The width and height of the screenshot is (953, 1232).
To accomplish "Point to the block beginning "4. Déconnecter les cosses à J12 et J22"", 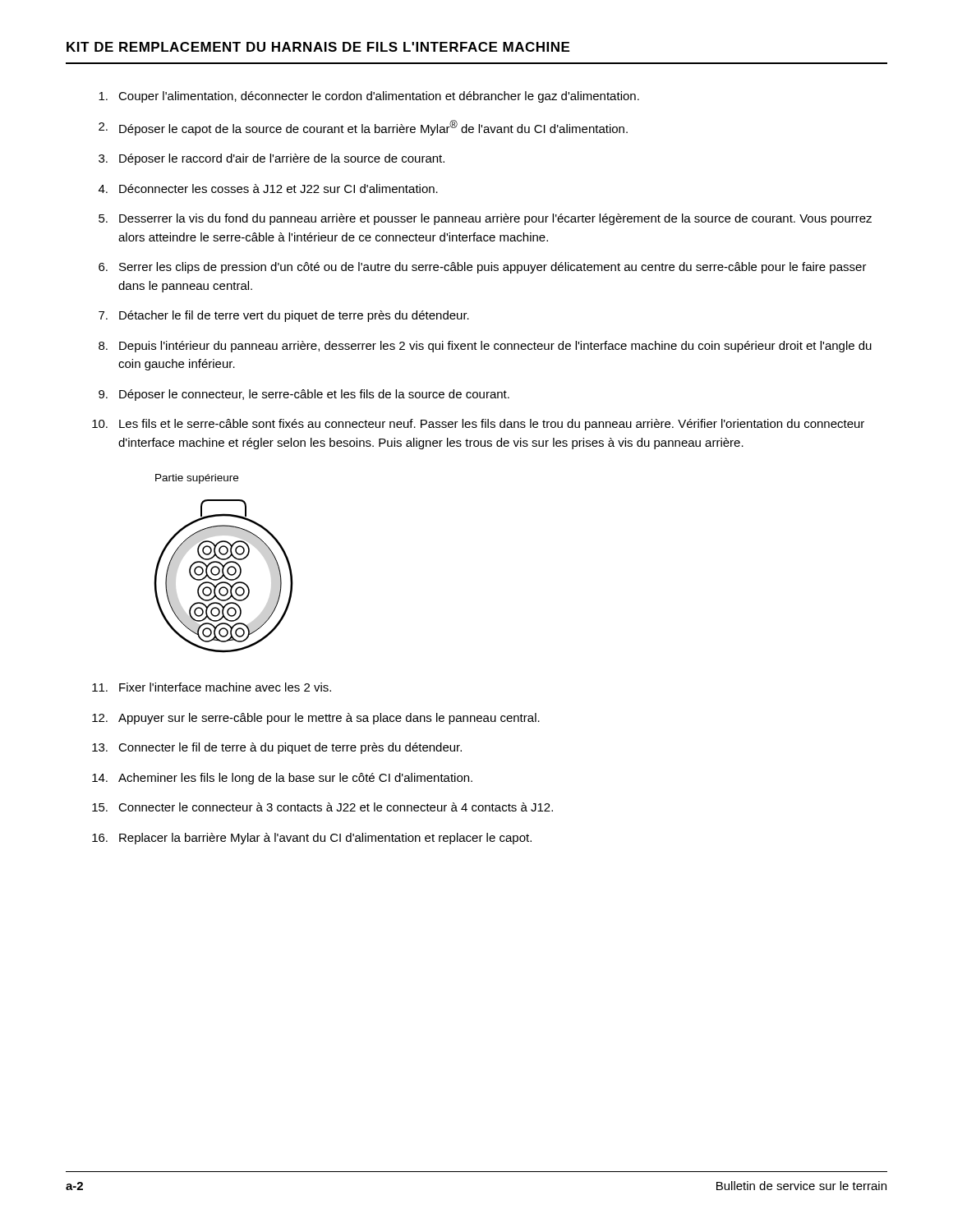I will (x=268, y=188).
